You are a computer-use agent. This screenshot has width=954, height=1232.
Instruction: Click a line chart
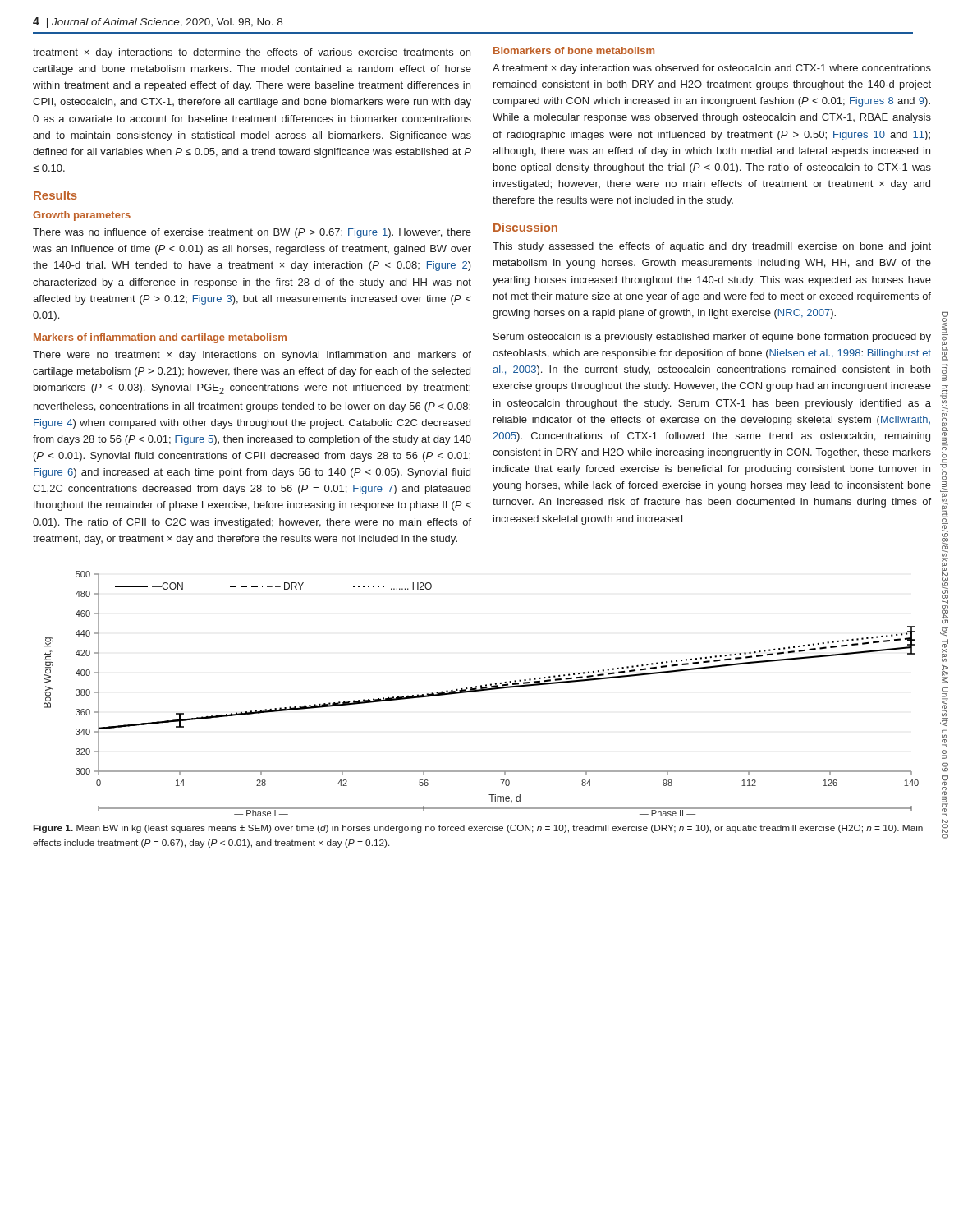tap(482, 689)
